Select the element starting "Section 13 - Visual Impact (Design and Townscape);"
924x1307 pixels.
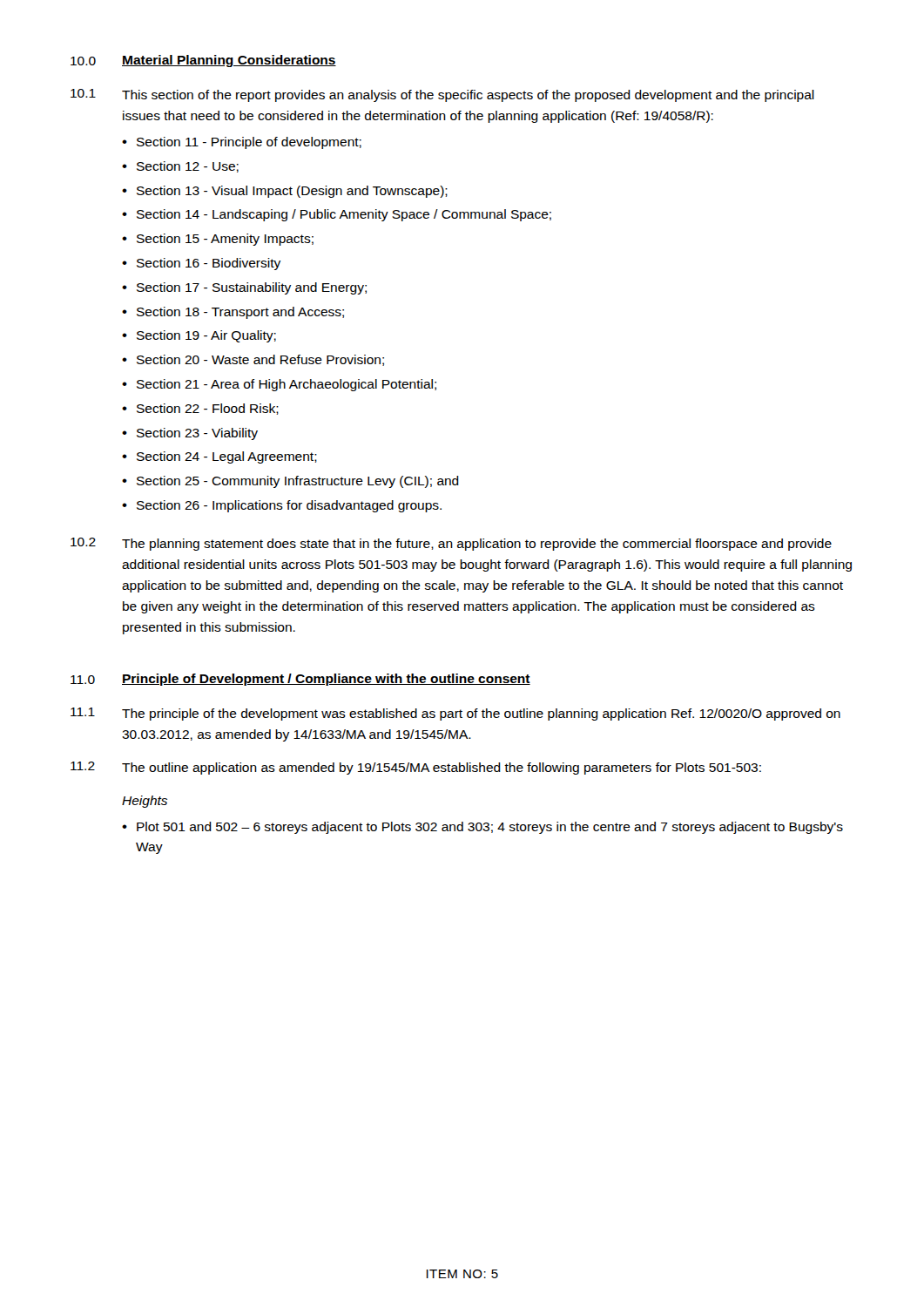click(x=292, y=190)
